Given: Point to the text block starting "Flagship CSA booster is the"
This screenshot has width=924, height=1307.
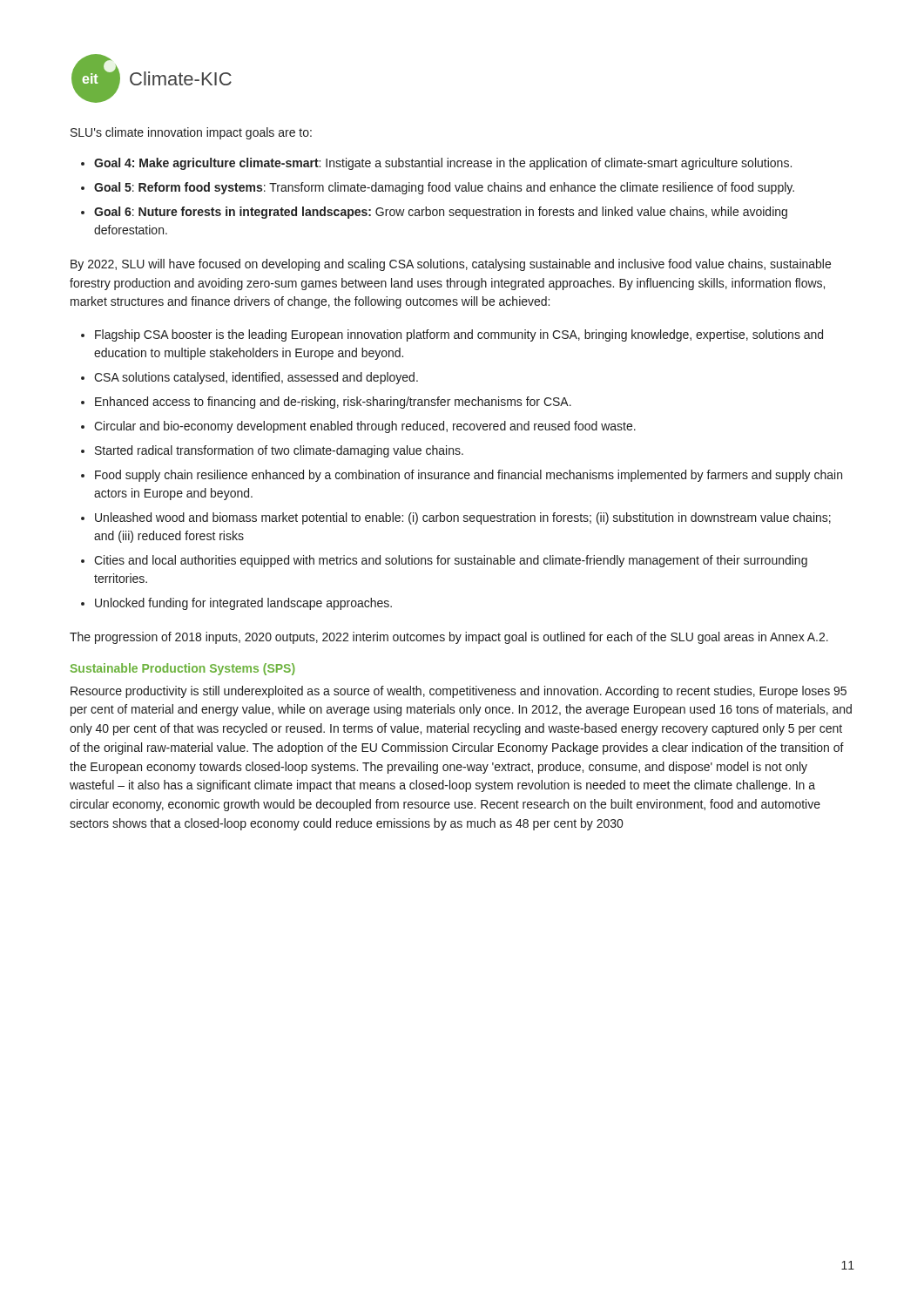Looking at the screenshot, I should point(459,344).
